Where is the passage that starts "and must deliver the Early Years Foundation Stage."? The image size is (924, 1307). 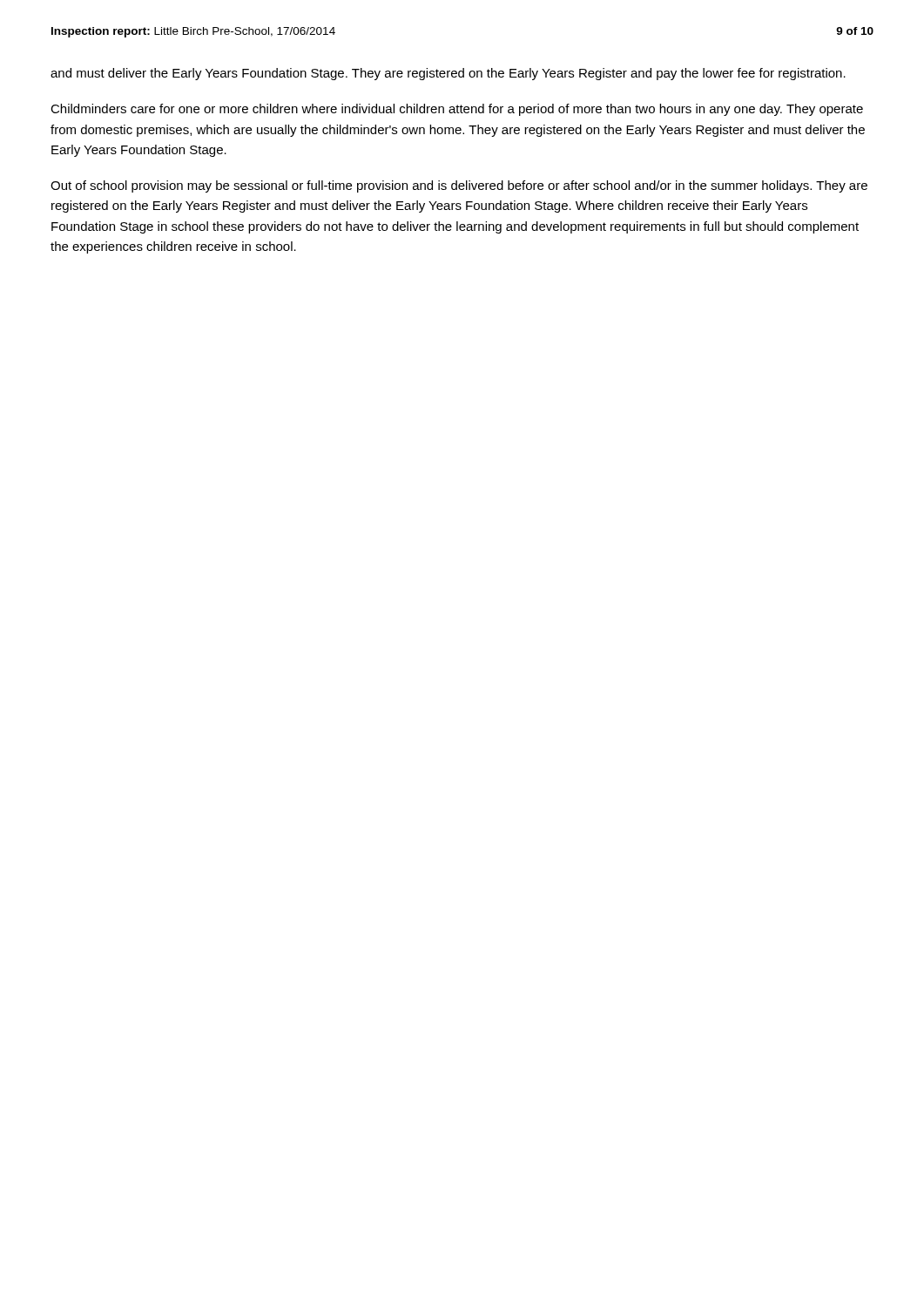click(x=448, y=73)
